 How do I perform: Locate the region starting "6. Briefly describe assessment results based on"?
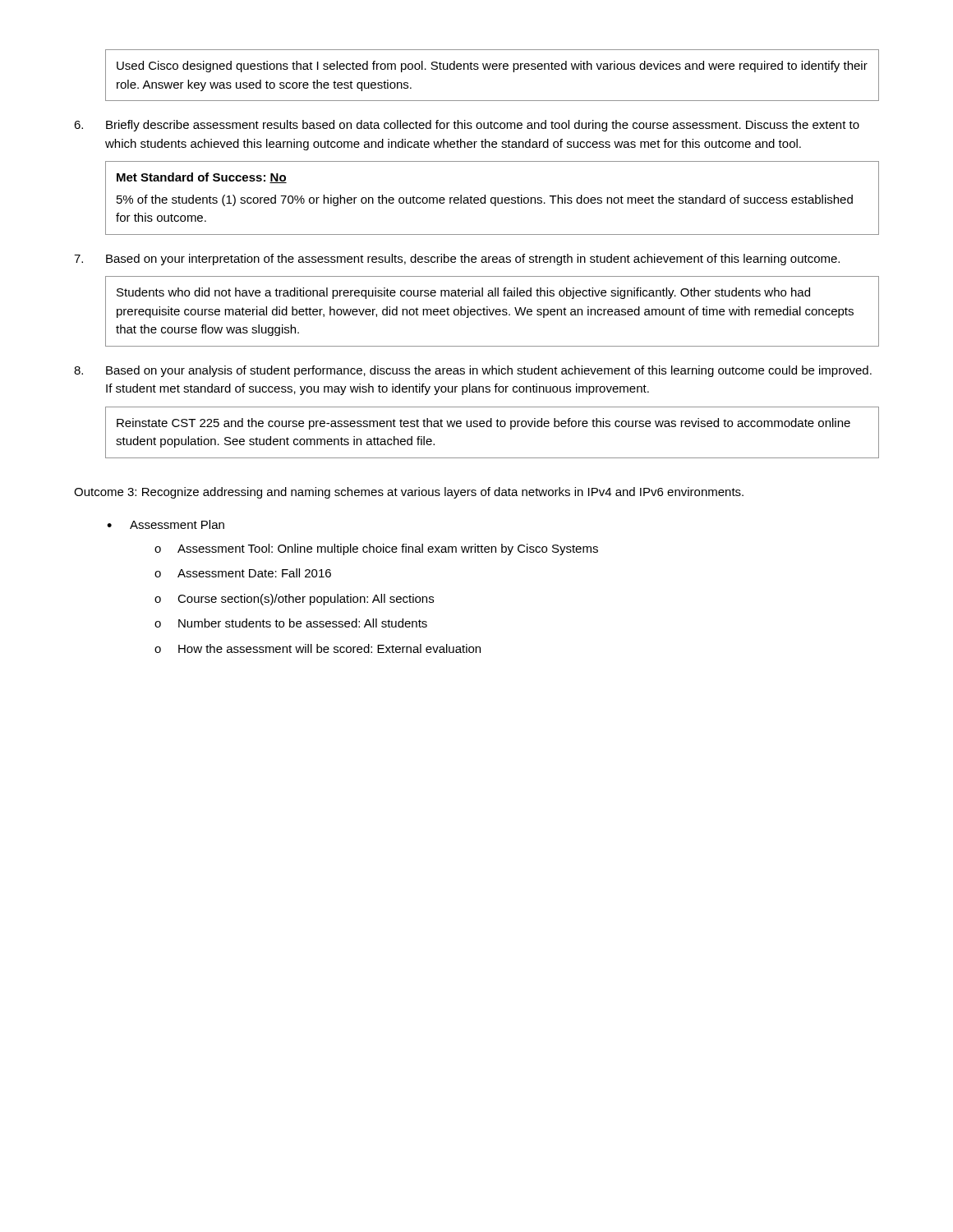476,134
